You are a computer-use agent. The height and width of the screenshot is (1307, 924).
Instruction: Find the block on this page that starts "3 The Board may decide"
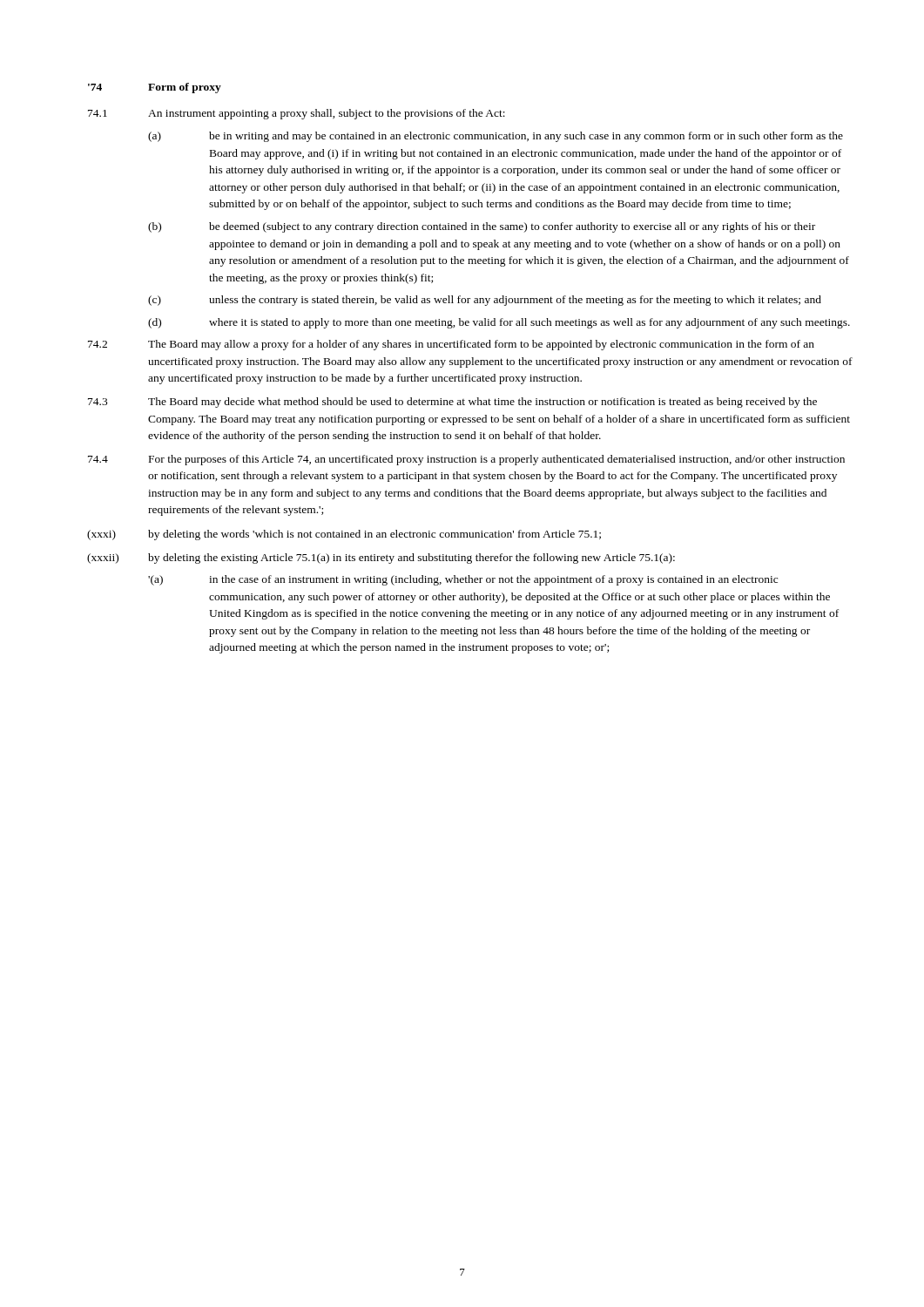click(471, 419)
